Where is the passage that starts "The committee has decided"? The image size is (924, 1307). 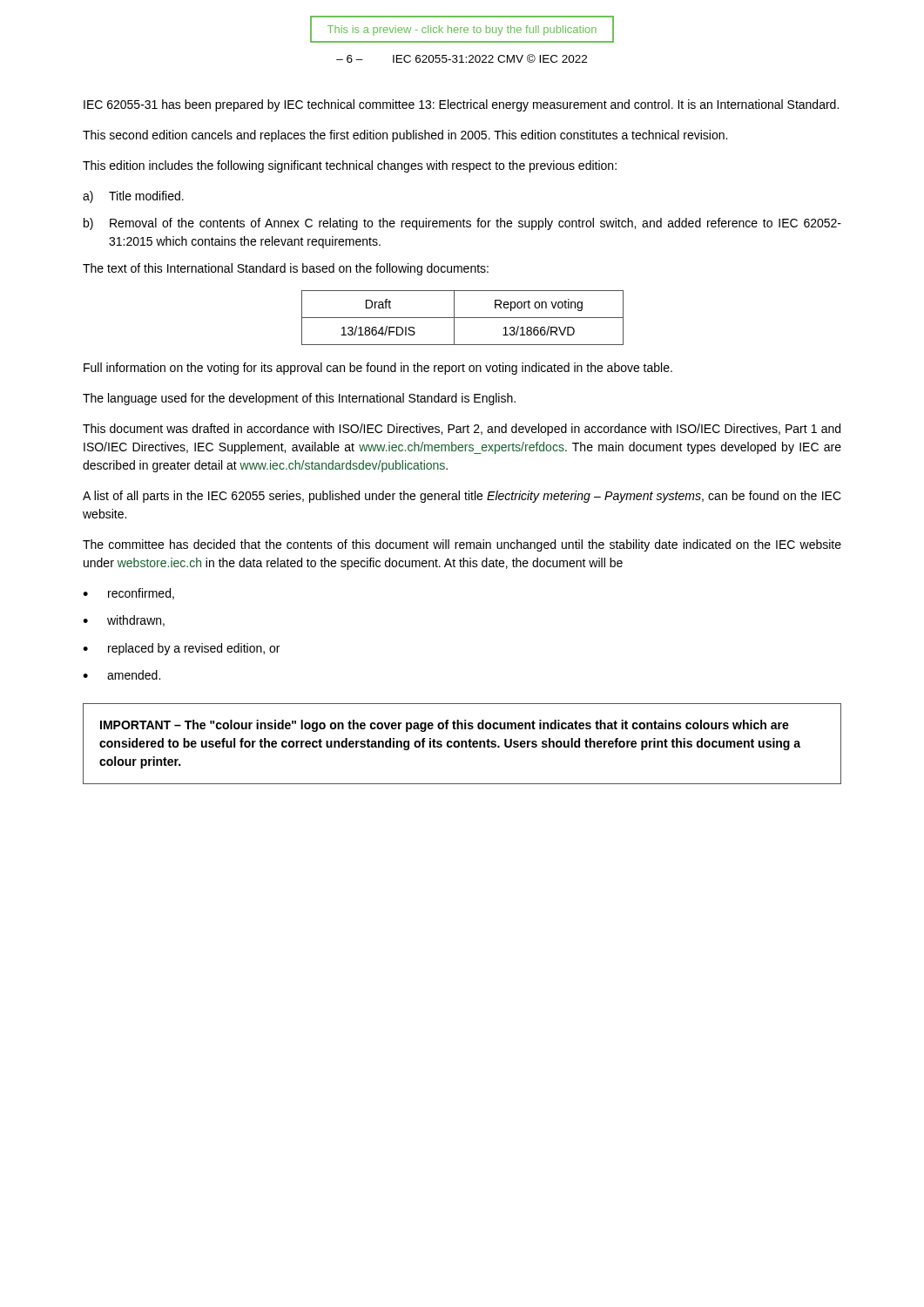coord(462,554)
